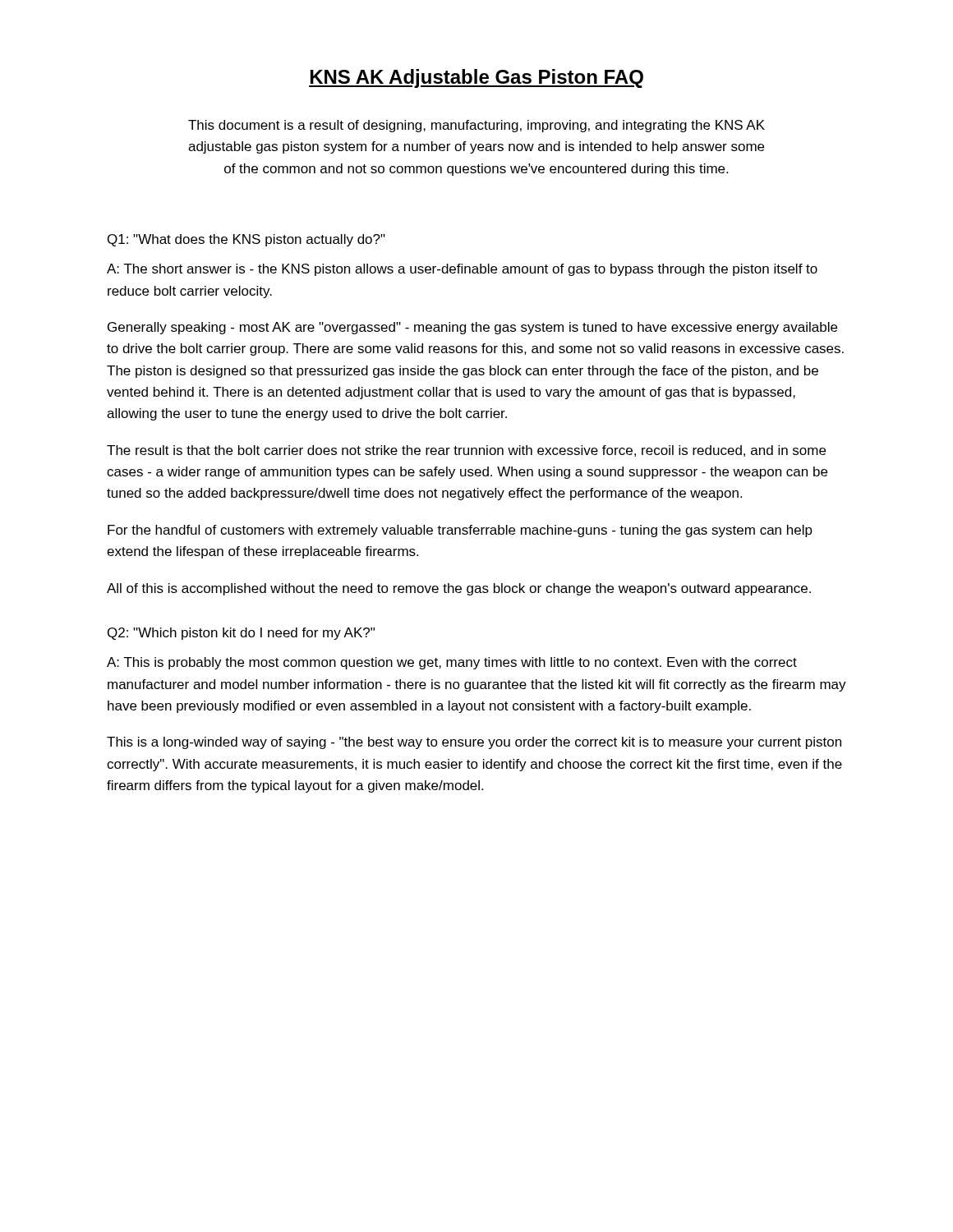Locate the region starting "Q1: "What does the KNS piston actually do?""
This screenshot has width=953, height=1232.
pyautogui.click(x=246, y=239)
